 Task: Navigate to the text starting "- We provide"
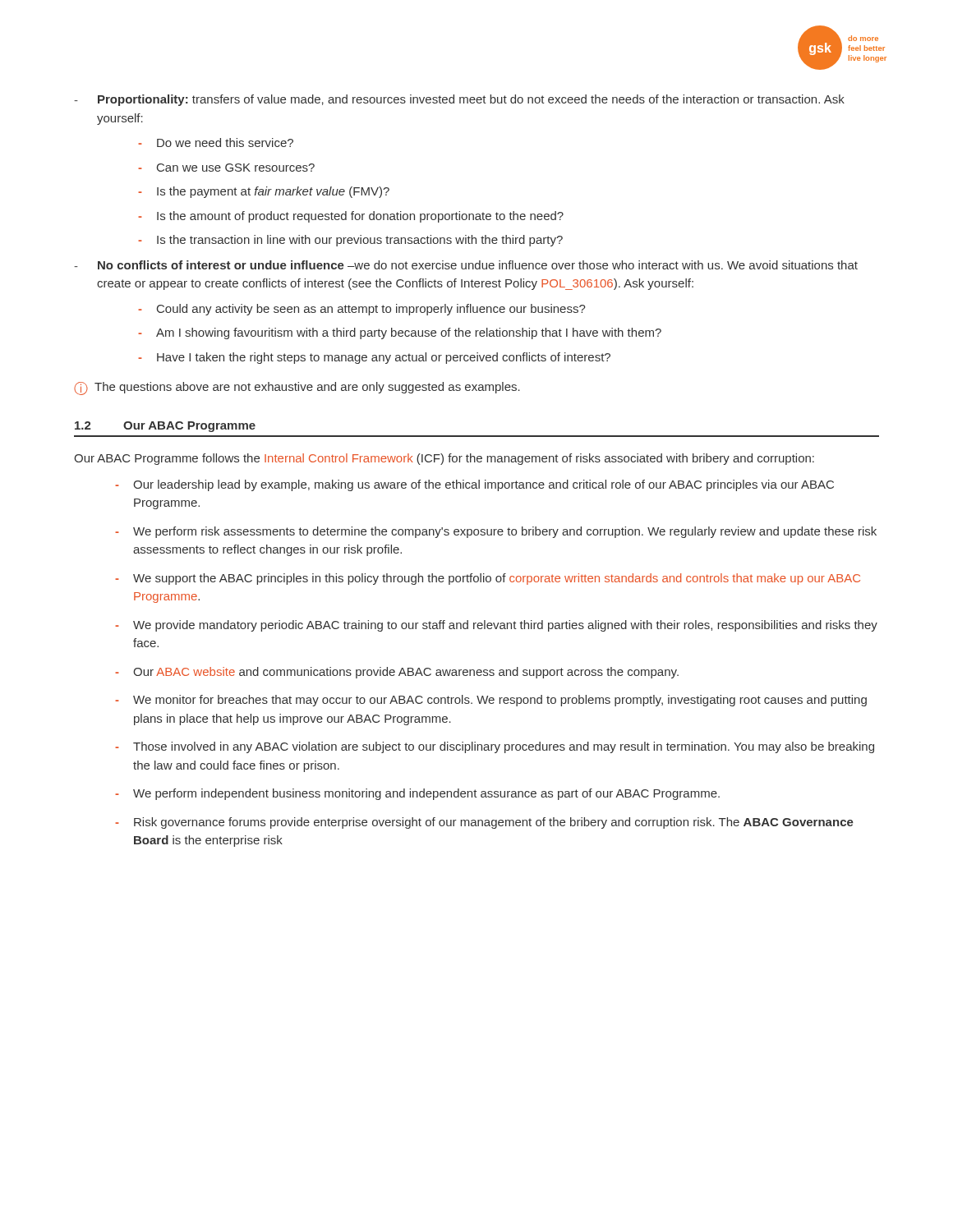pos(497,634)
